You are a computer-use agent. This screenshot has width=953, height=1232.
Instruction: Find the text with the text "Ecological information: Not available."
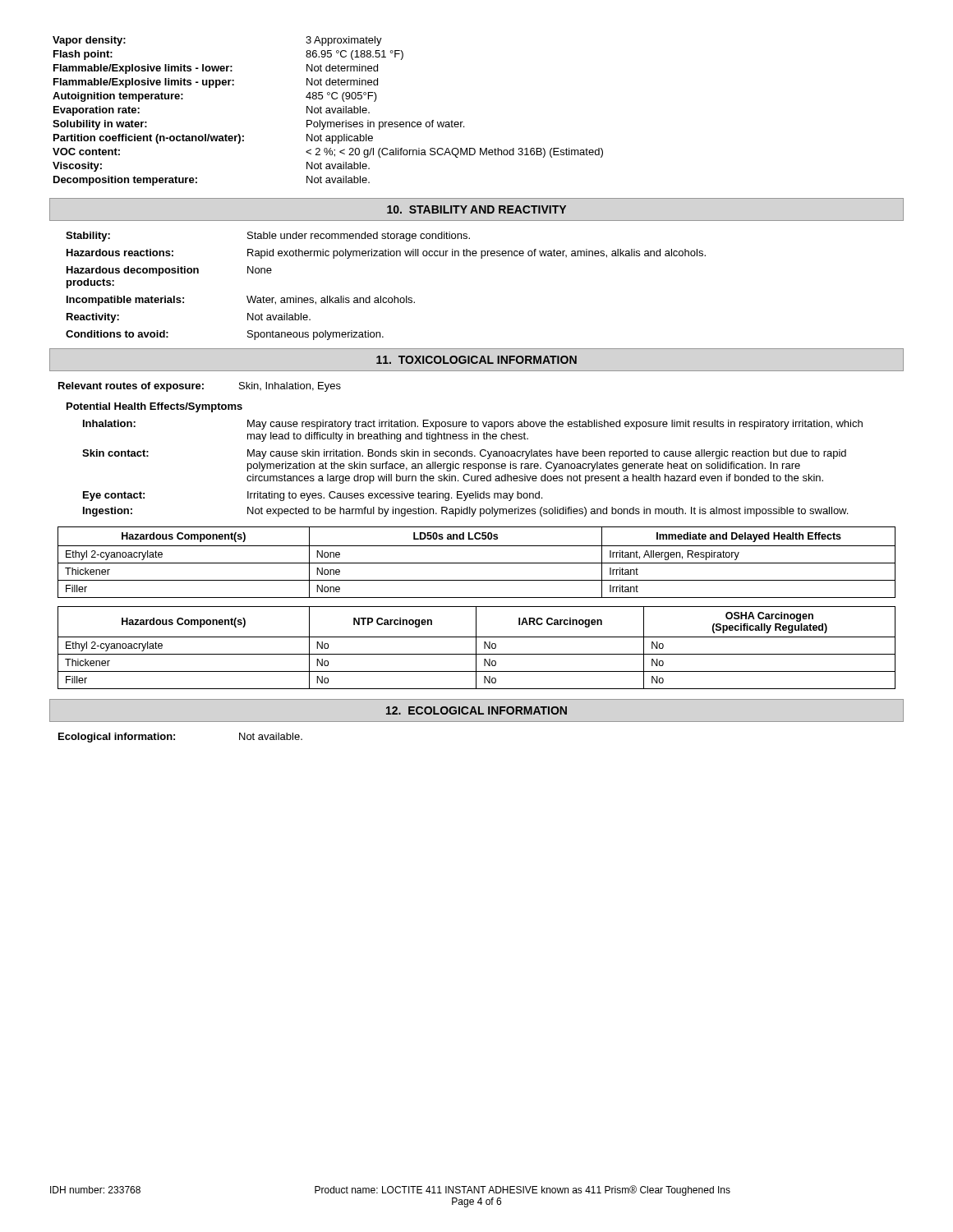point(115,737)
